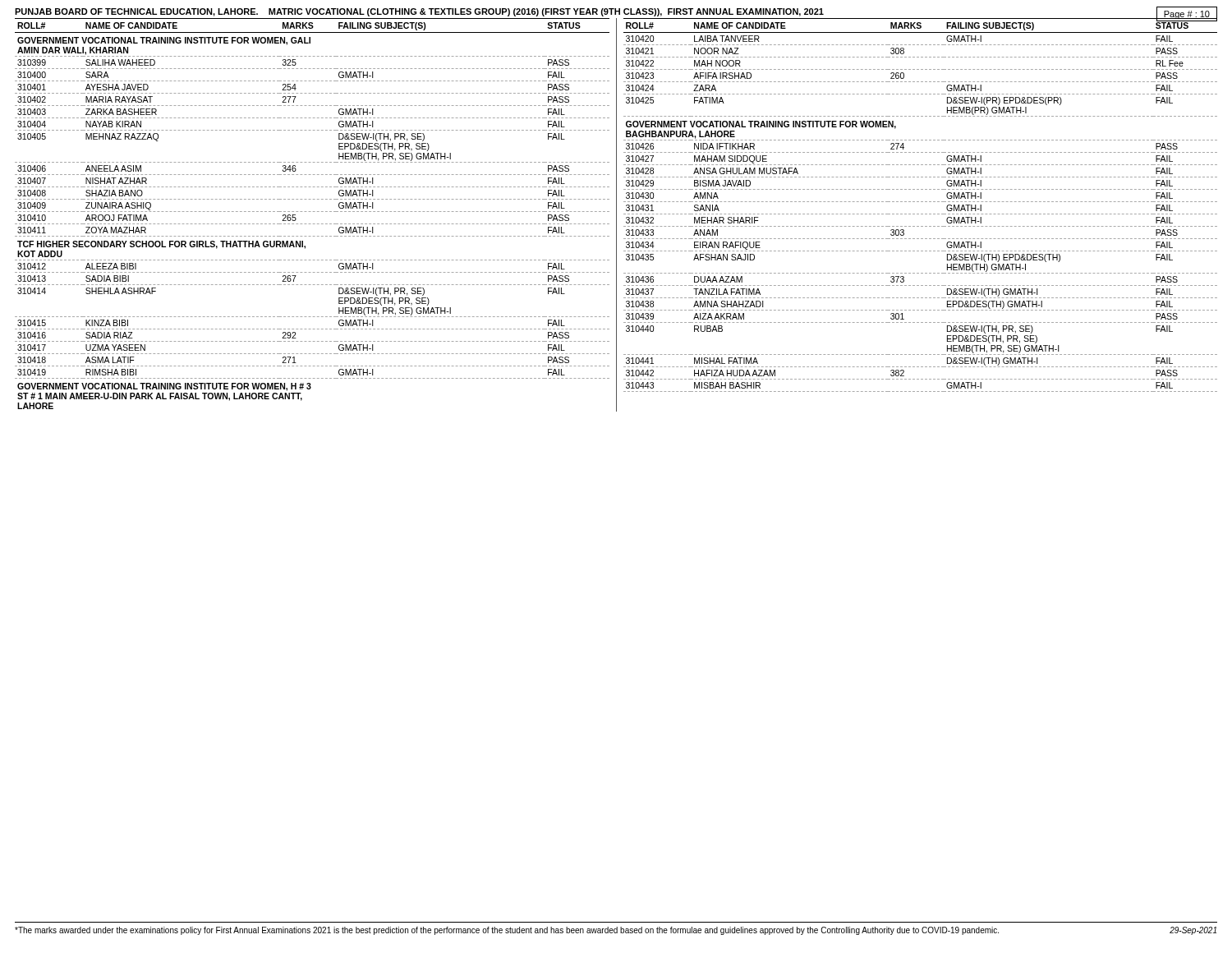This screenshot has width=1232, height=953.
Task: Find a footnote
Action: click(x=616, y=930)
